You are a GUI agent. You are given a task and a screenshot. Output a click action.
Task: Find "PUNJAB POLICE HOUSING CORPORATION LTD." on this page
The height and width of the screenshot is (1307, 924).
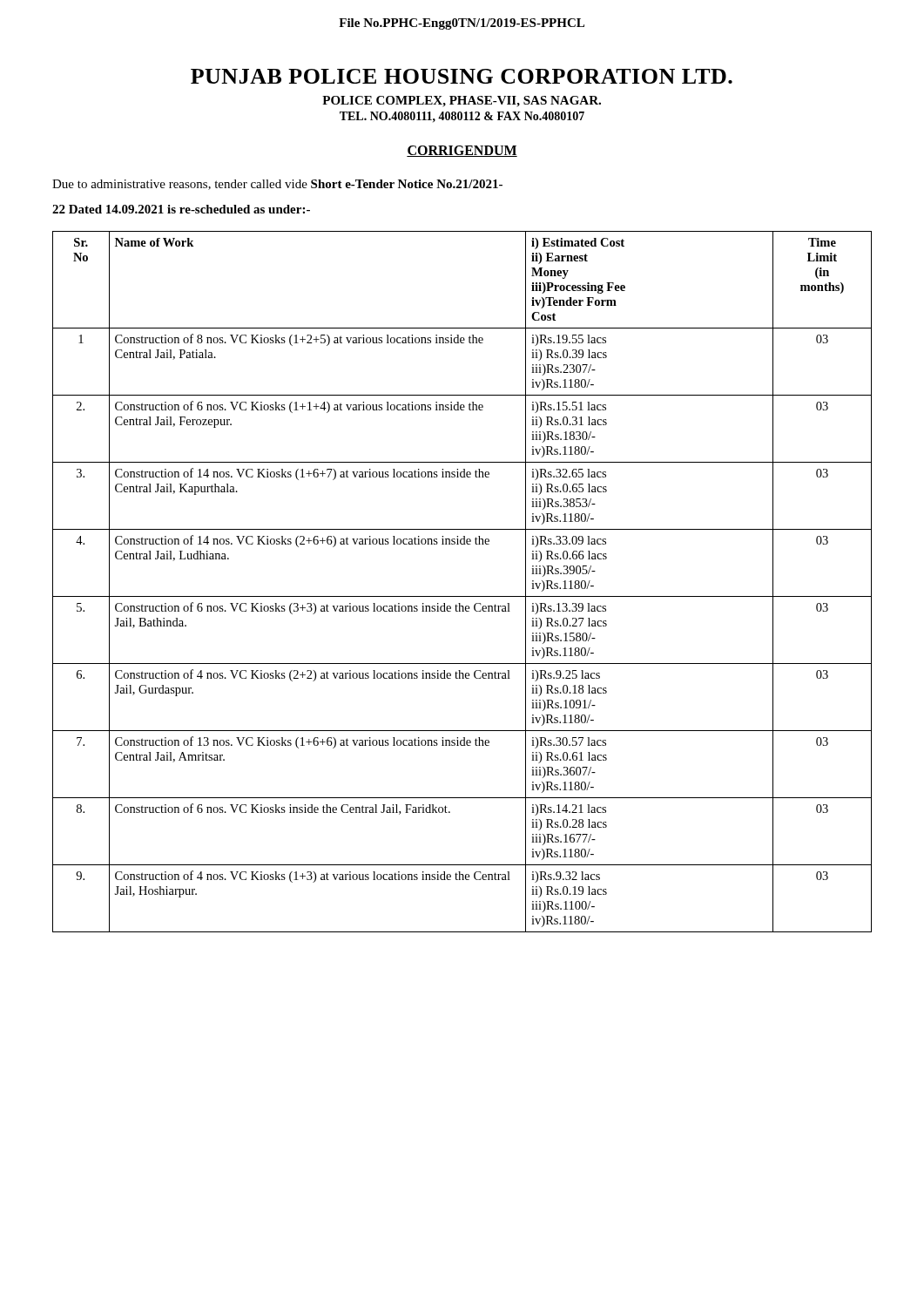coord(462,76)
